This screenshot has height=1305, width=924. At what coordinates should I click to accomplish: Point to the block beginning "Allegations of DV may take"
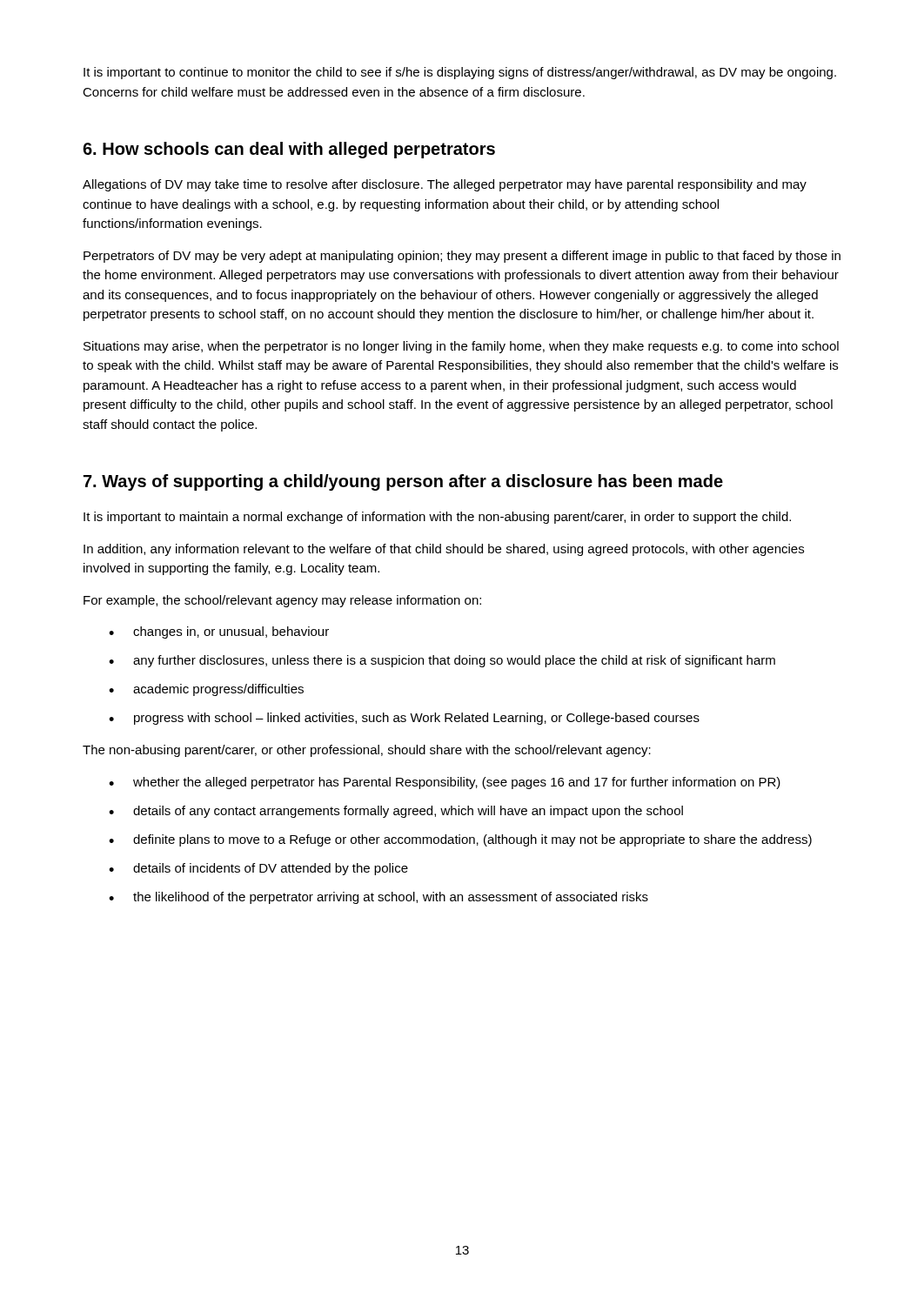click(x=445, y=204)
